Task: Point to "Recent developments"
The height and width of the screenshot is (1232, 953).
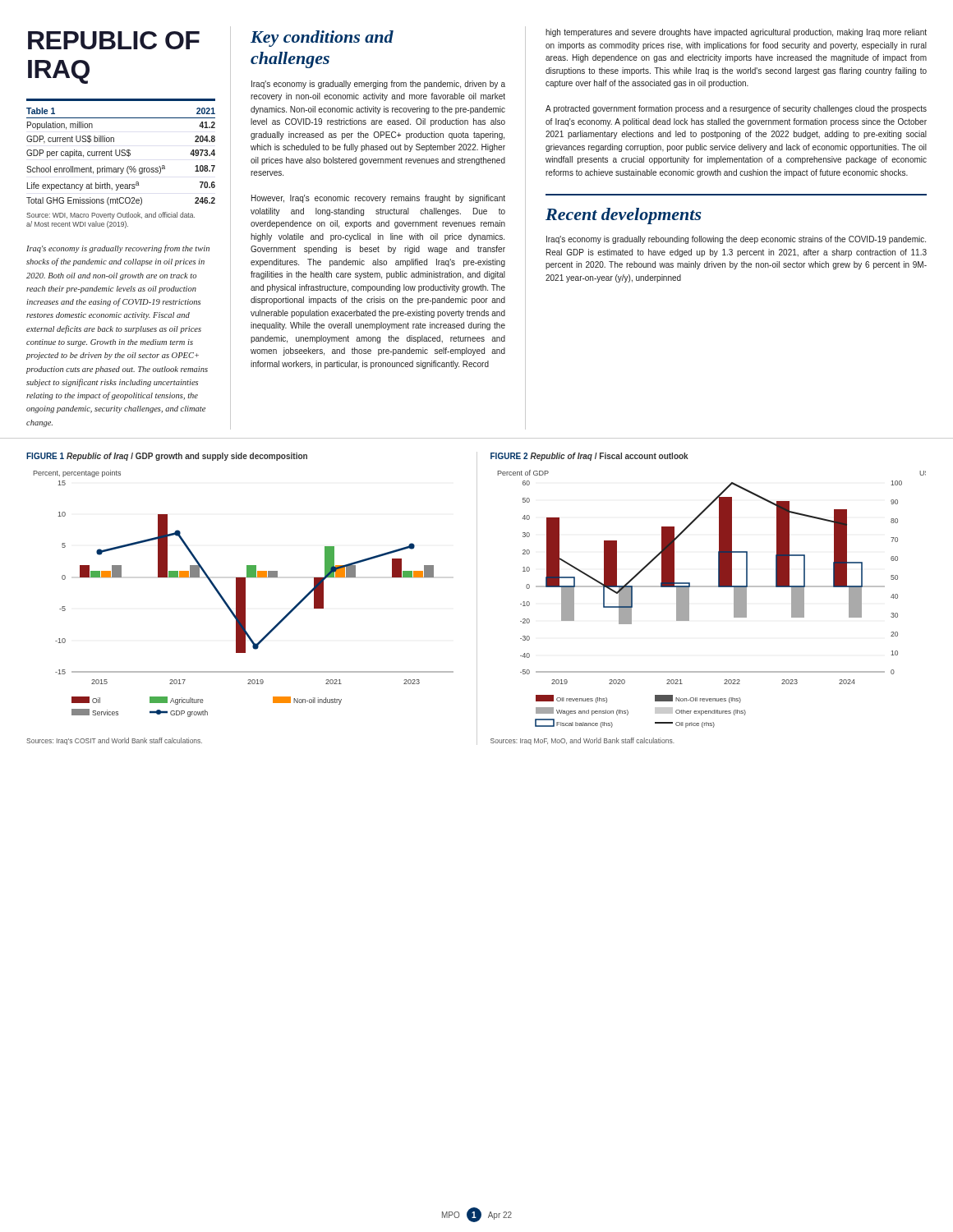Action: (x=624, y=216)
